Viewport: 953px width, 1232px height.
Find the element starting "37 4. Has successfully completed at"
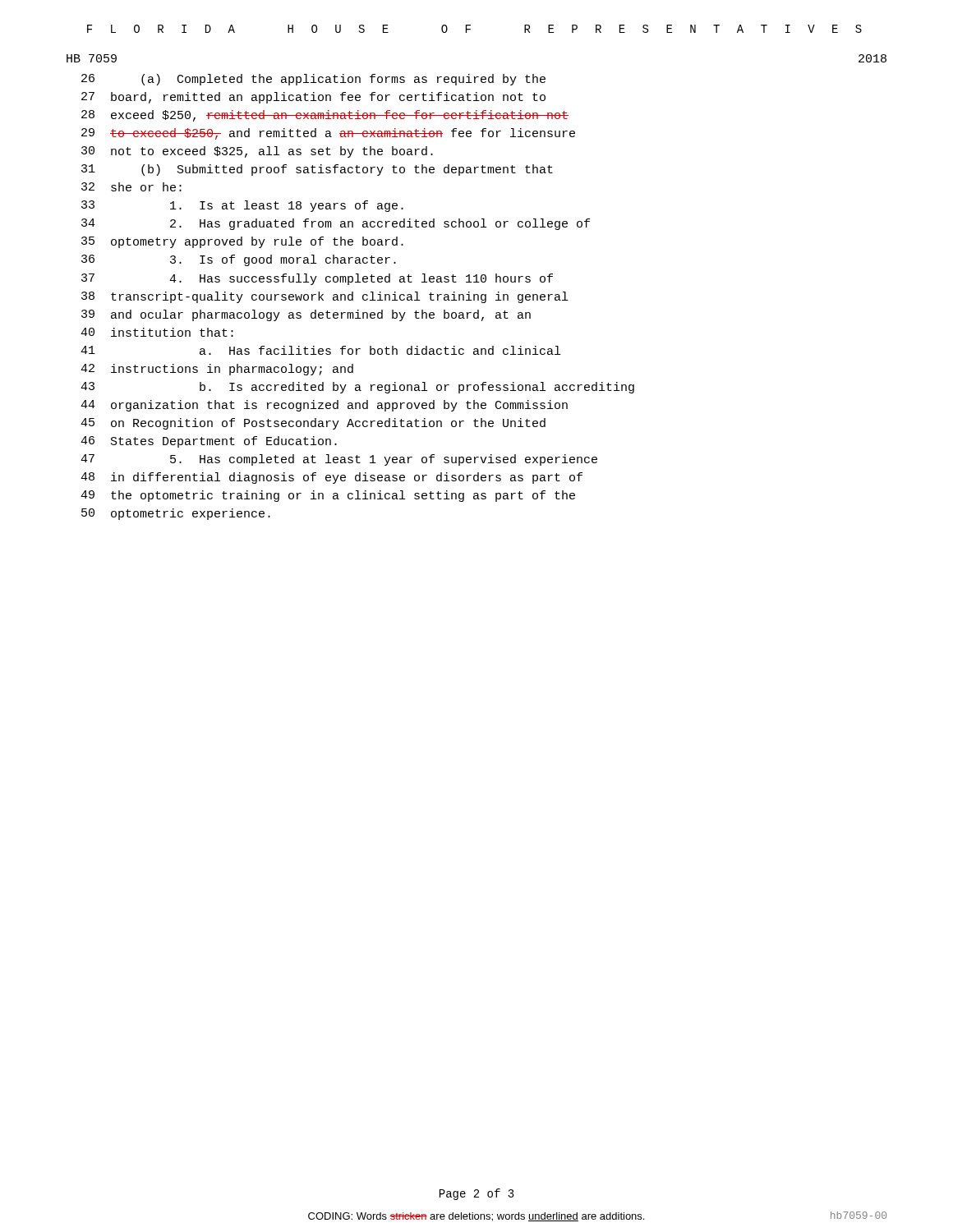coord(476,280)
